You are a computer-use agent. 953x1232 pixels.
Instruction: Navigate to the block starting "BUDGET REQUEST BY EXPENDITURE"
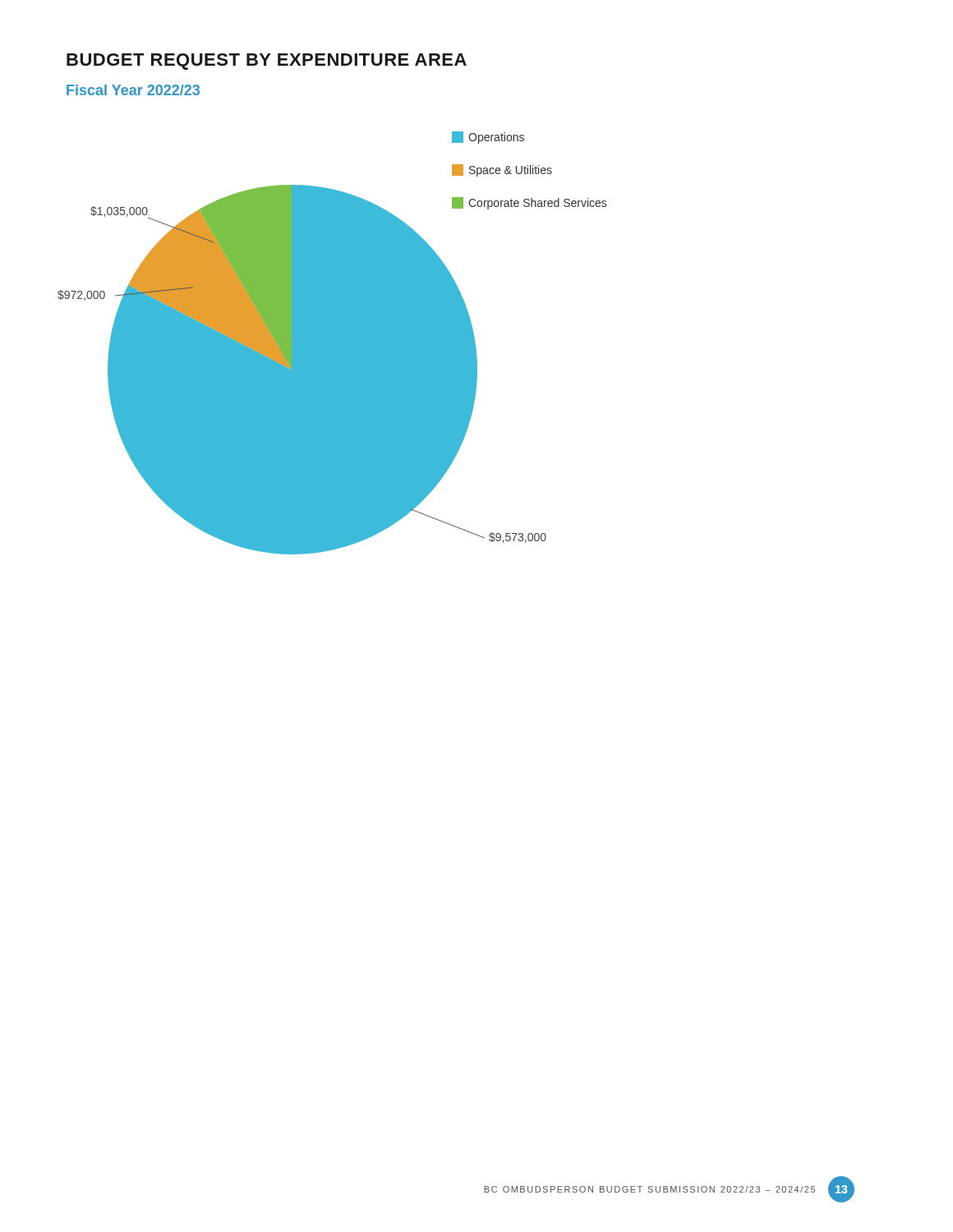[x=267, y=60]
